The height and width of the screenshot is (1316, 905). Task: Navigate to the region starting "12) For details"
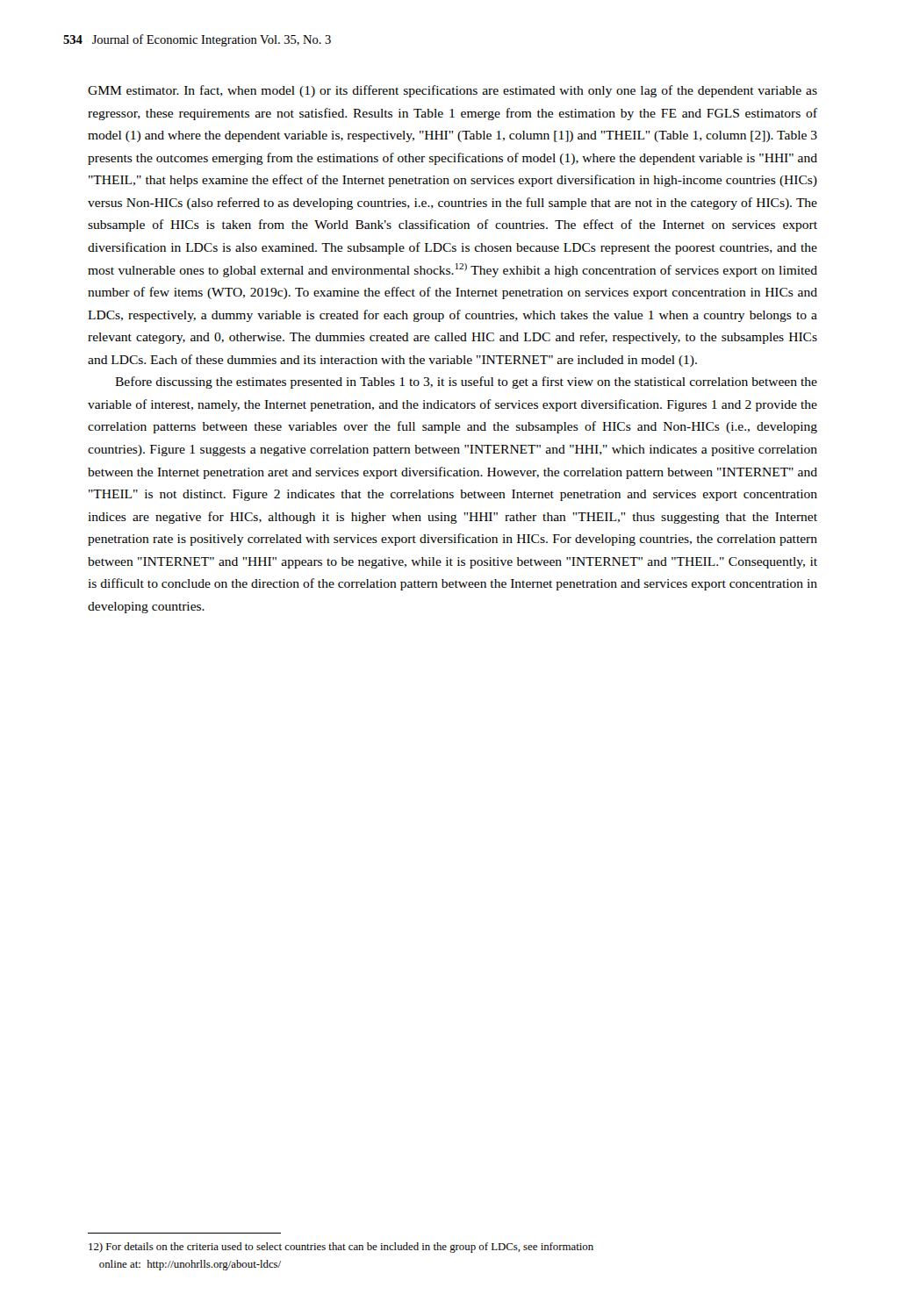click(x=452, y=1253)
